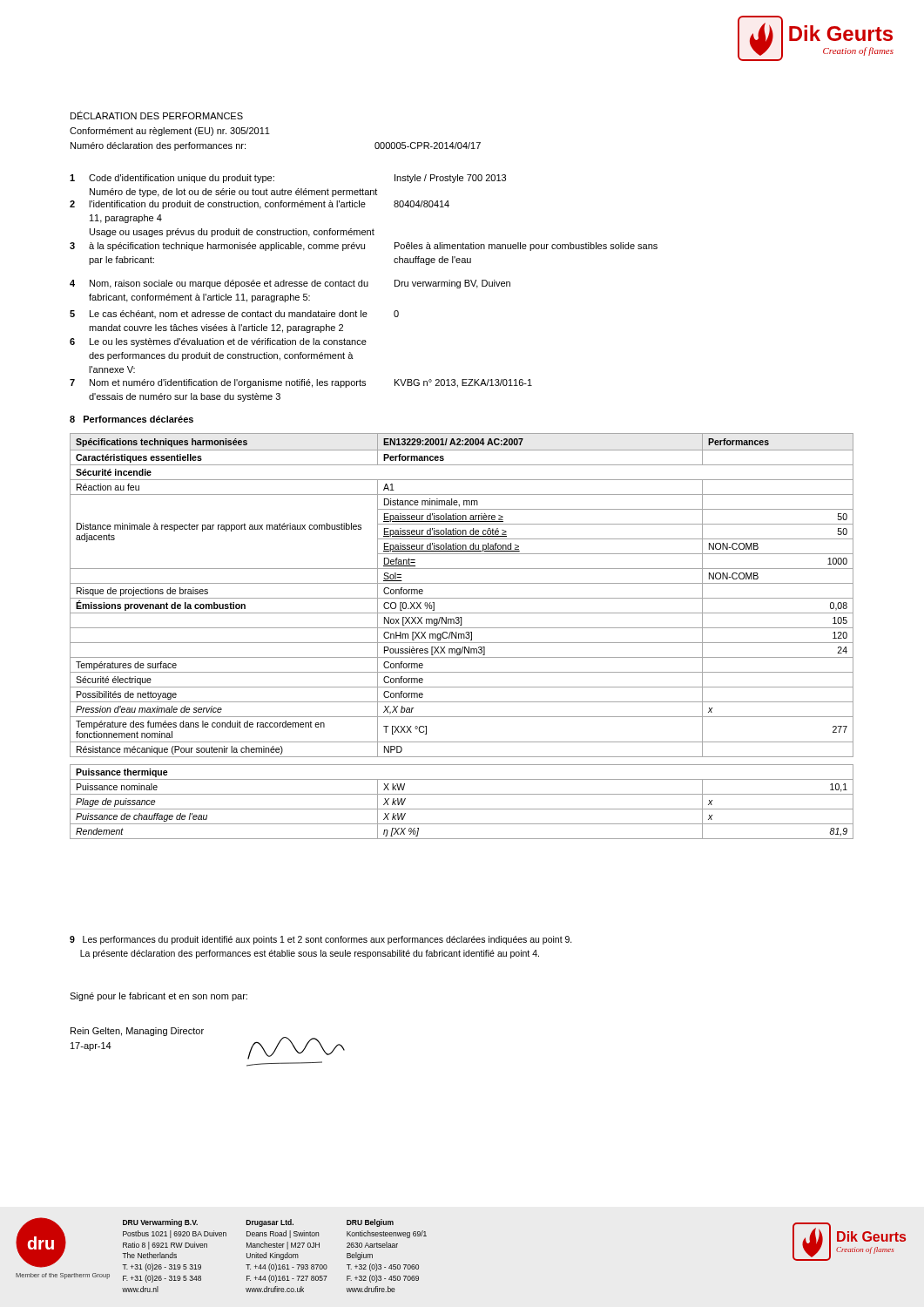
Task: Locate the block of text that opens with "4 Nom, raison sociale ou marque déposée"
Action: pyautogui.click(x=290, y=291)
